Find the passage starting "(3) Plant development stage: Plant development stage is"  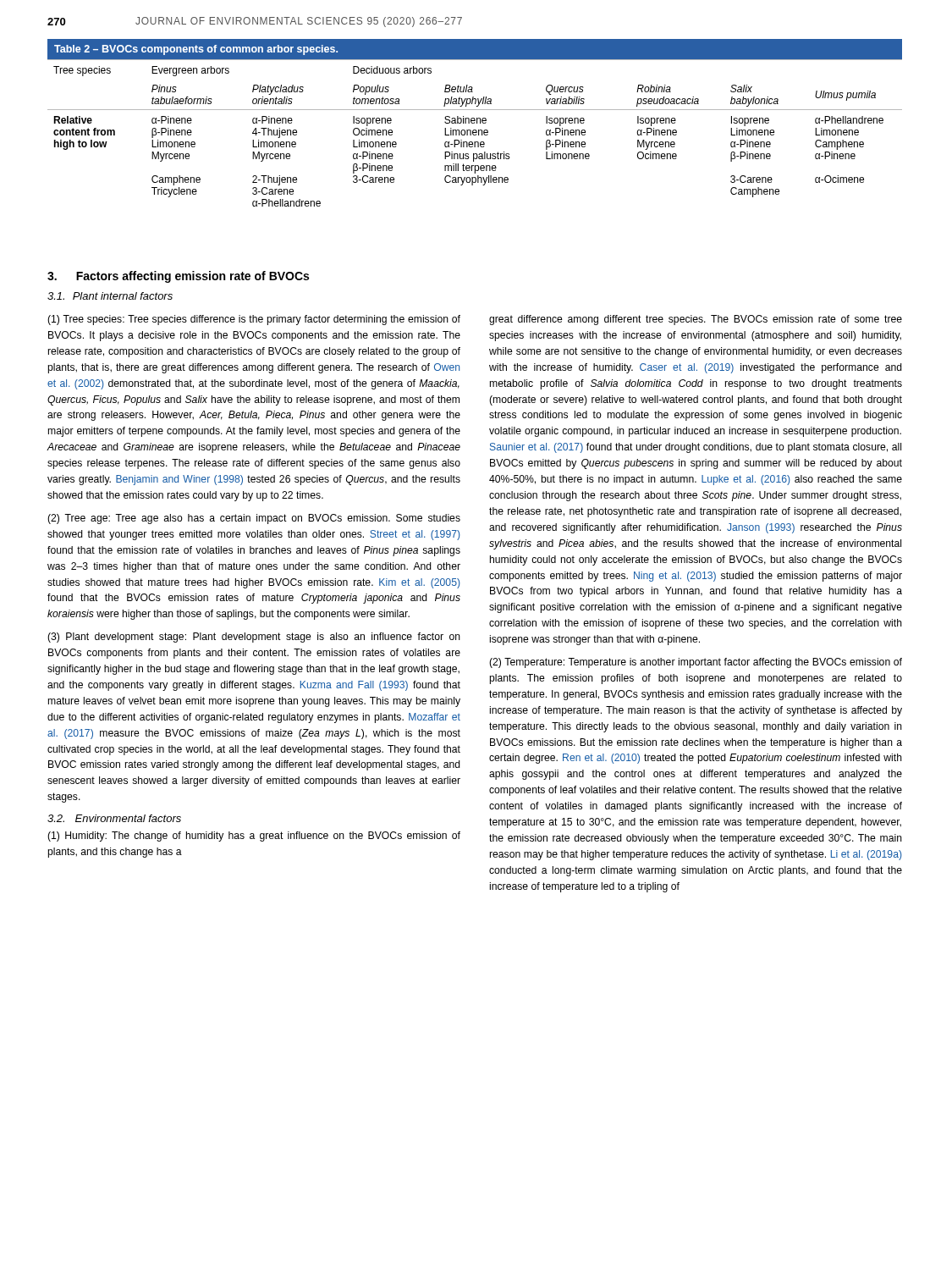pos(254,717)
